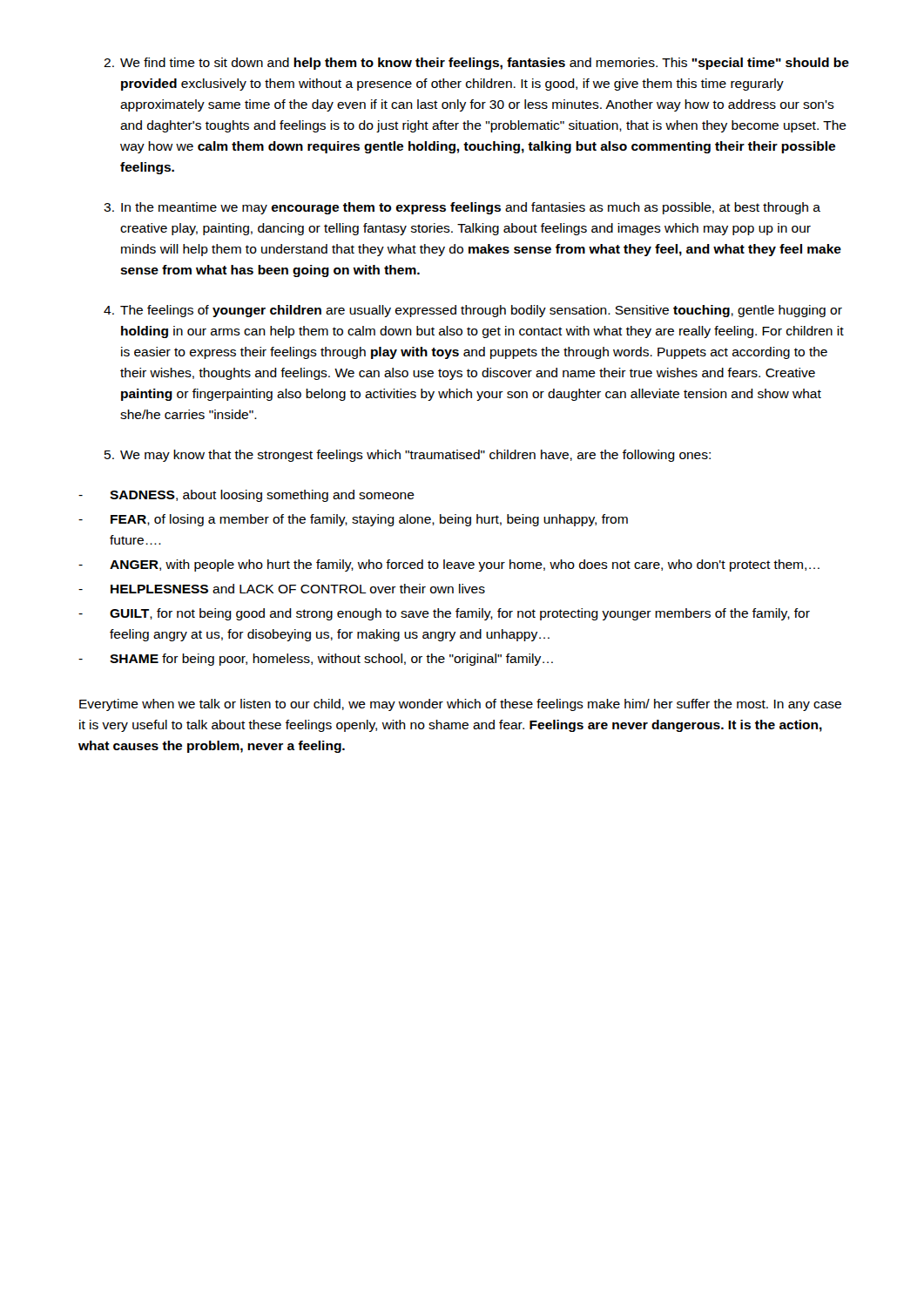This screenshot has width=924, height=1307.
Task: Find the block on this page that starts "2. We find time to sit down"
Action: point(464,115)
